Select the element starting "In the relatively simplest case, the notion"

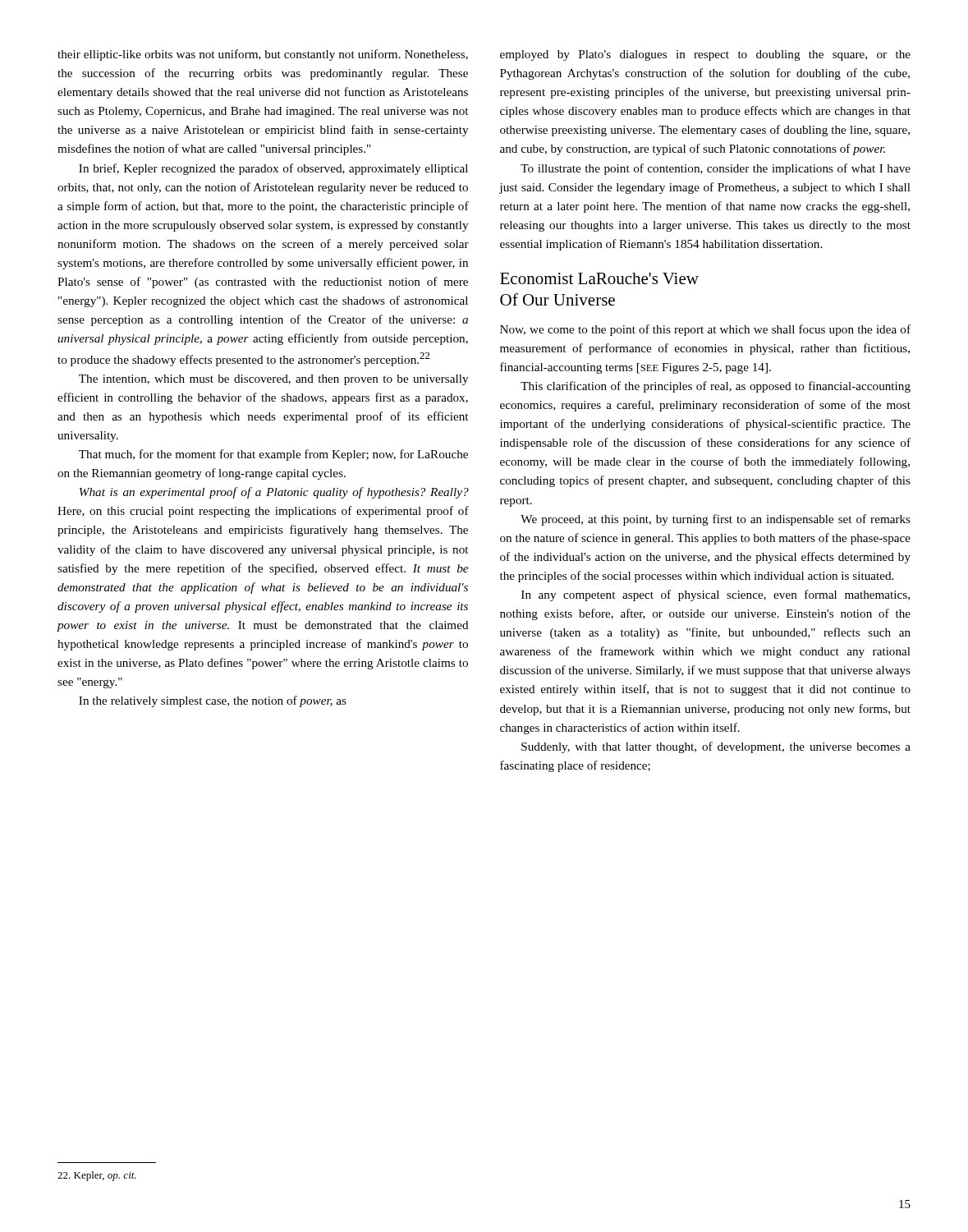(263, 700)
